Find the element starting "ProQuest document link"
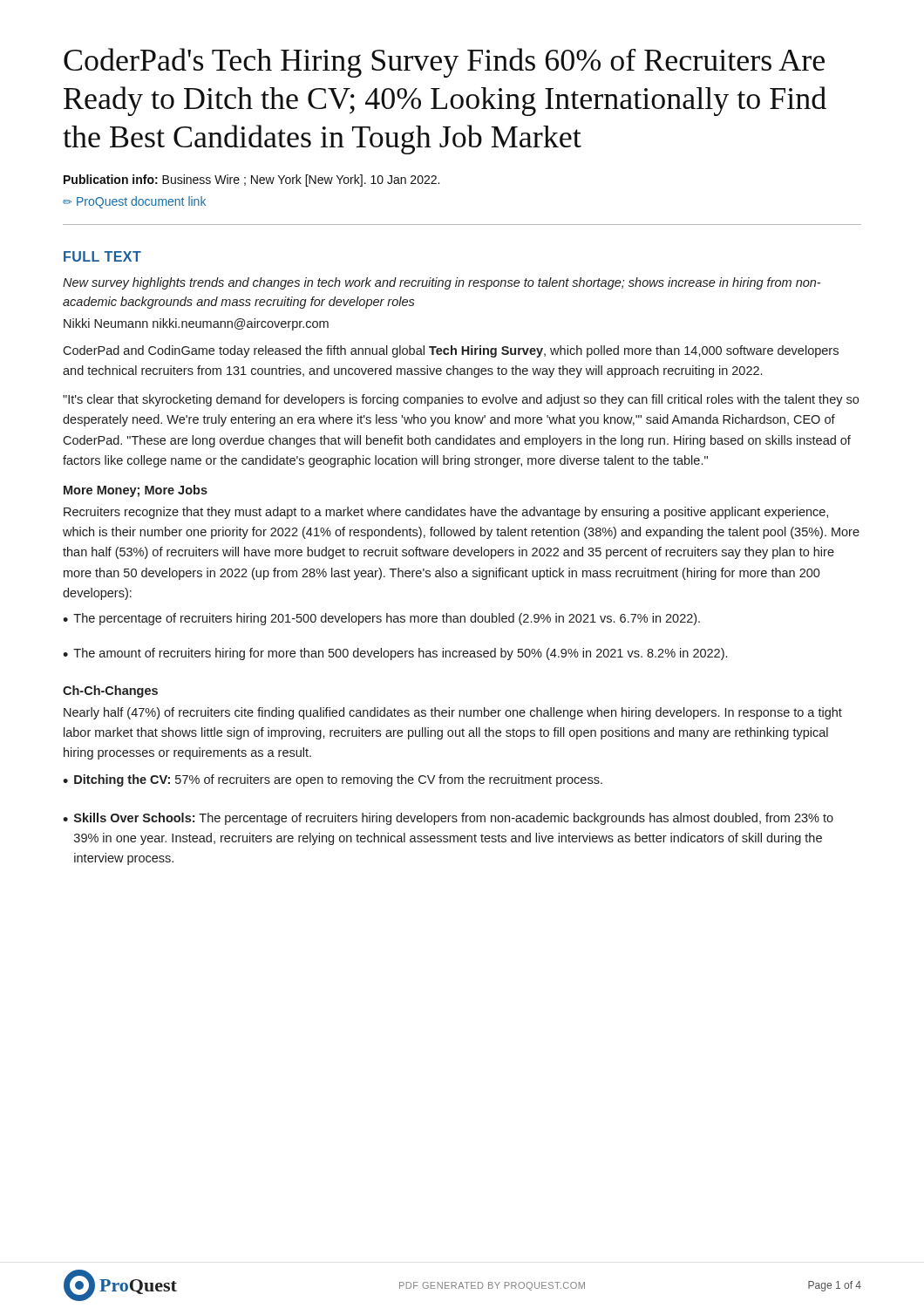This screenshot has height=1308, width=924. point(134,202)
